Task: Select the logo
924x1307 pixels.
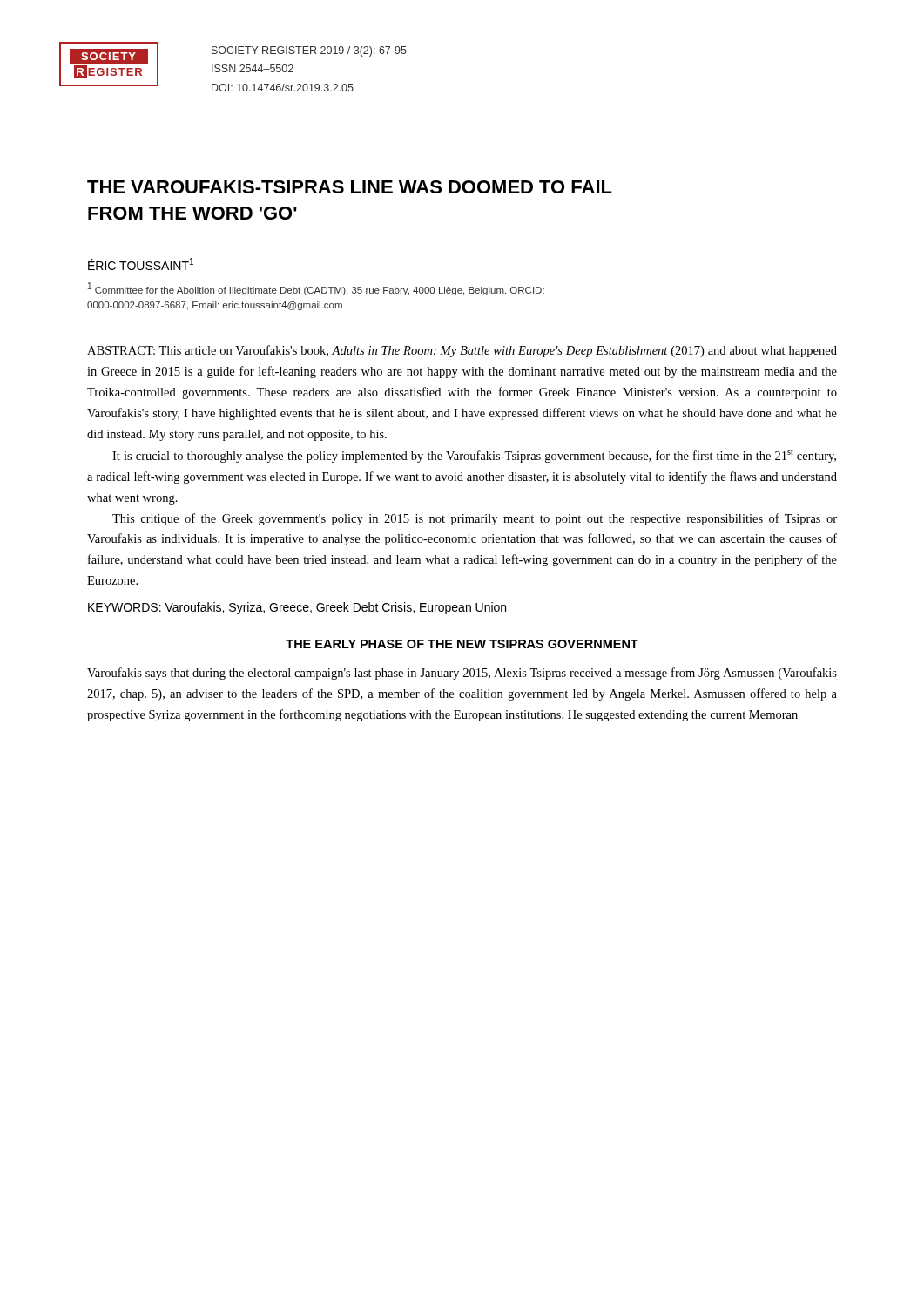Action: coord(109,64)
